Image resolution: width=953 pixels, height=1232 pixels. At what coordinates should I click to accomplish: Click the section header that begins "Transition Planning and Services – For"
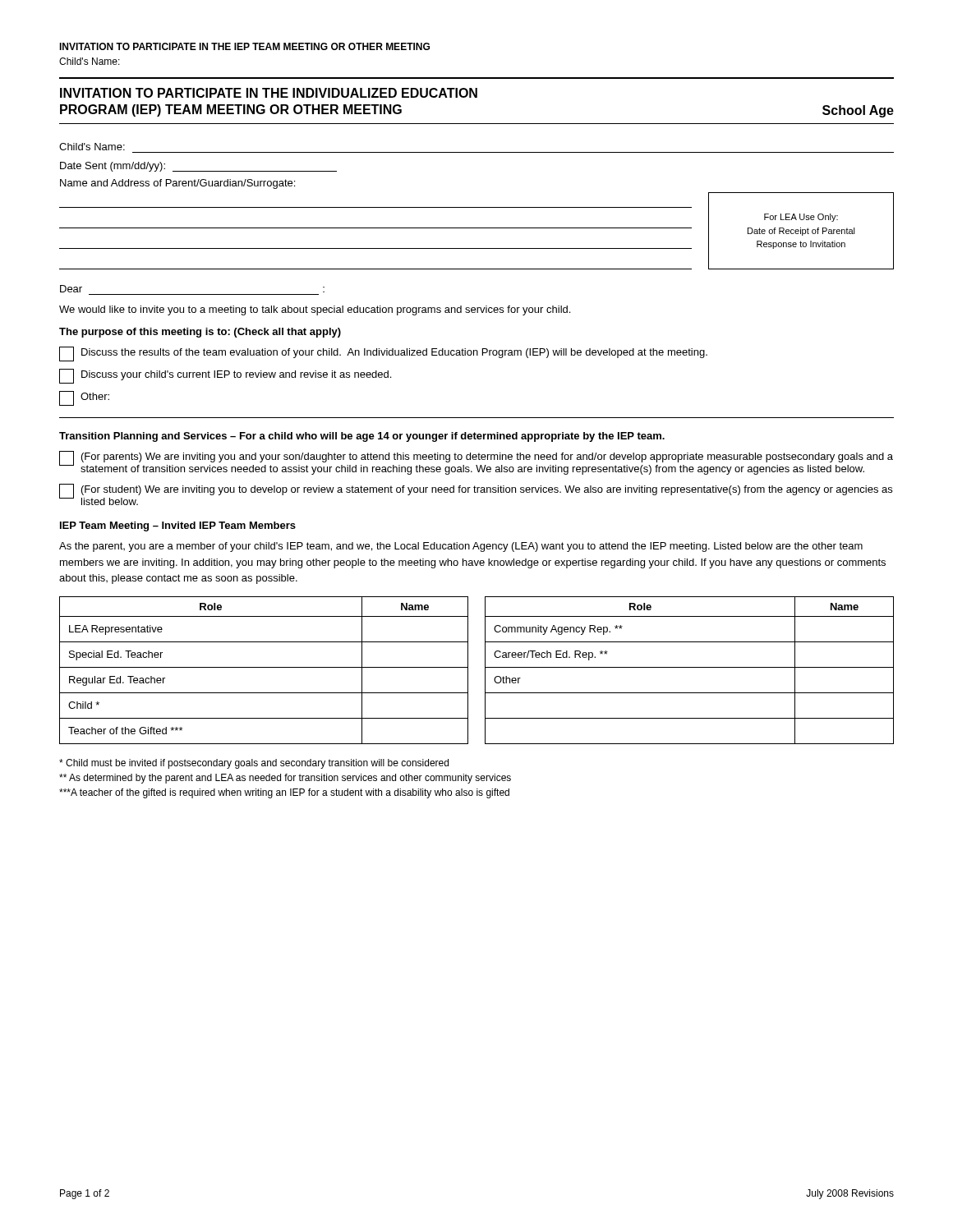[362, 436]
